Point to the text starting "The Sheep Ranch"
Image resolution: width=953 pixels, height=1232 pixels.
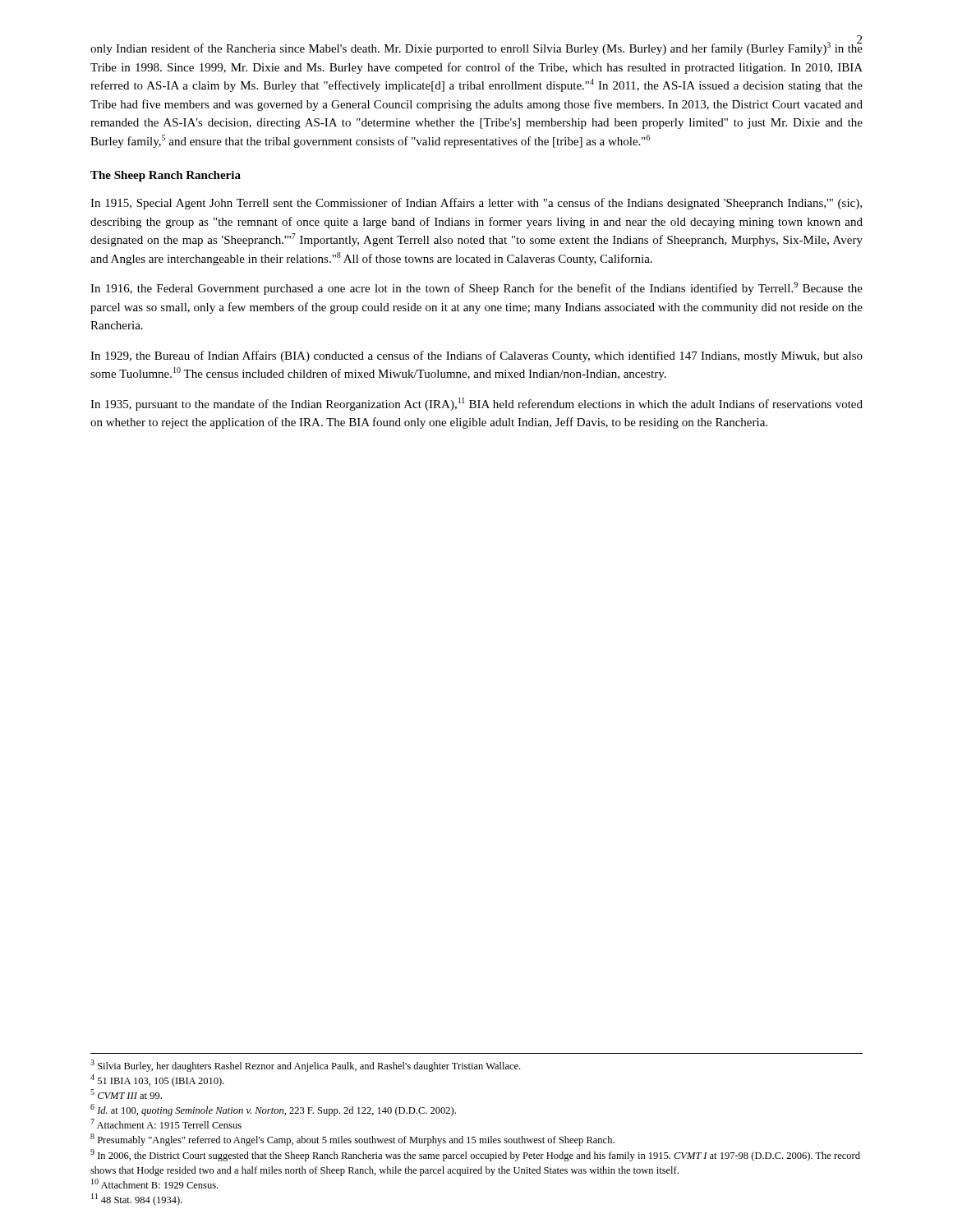tap(165, 175)
